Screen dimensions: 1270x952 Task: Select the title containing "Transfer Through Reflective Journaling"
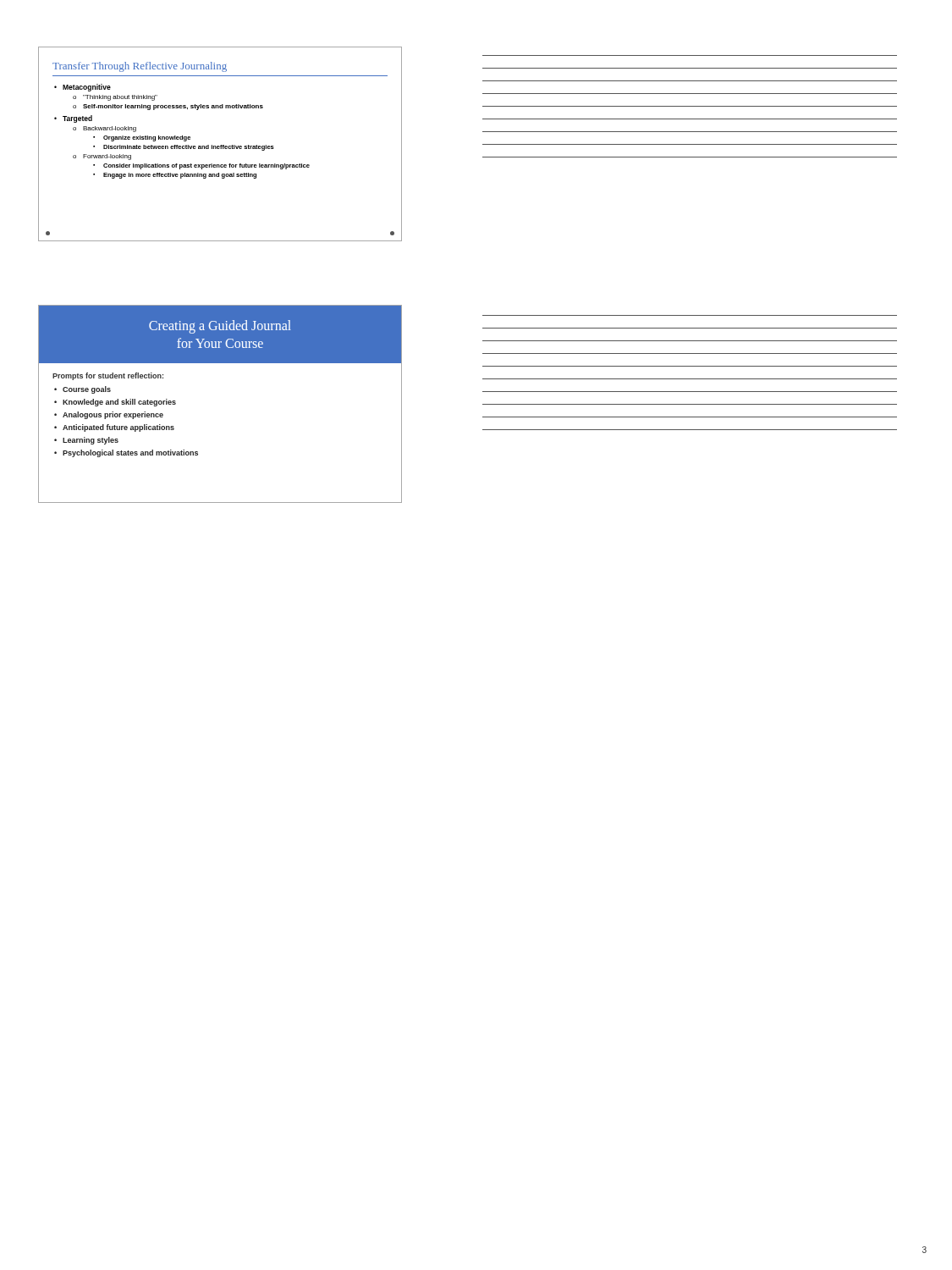coord(220,68)
